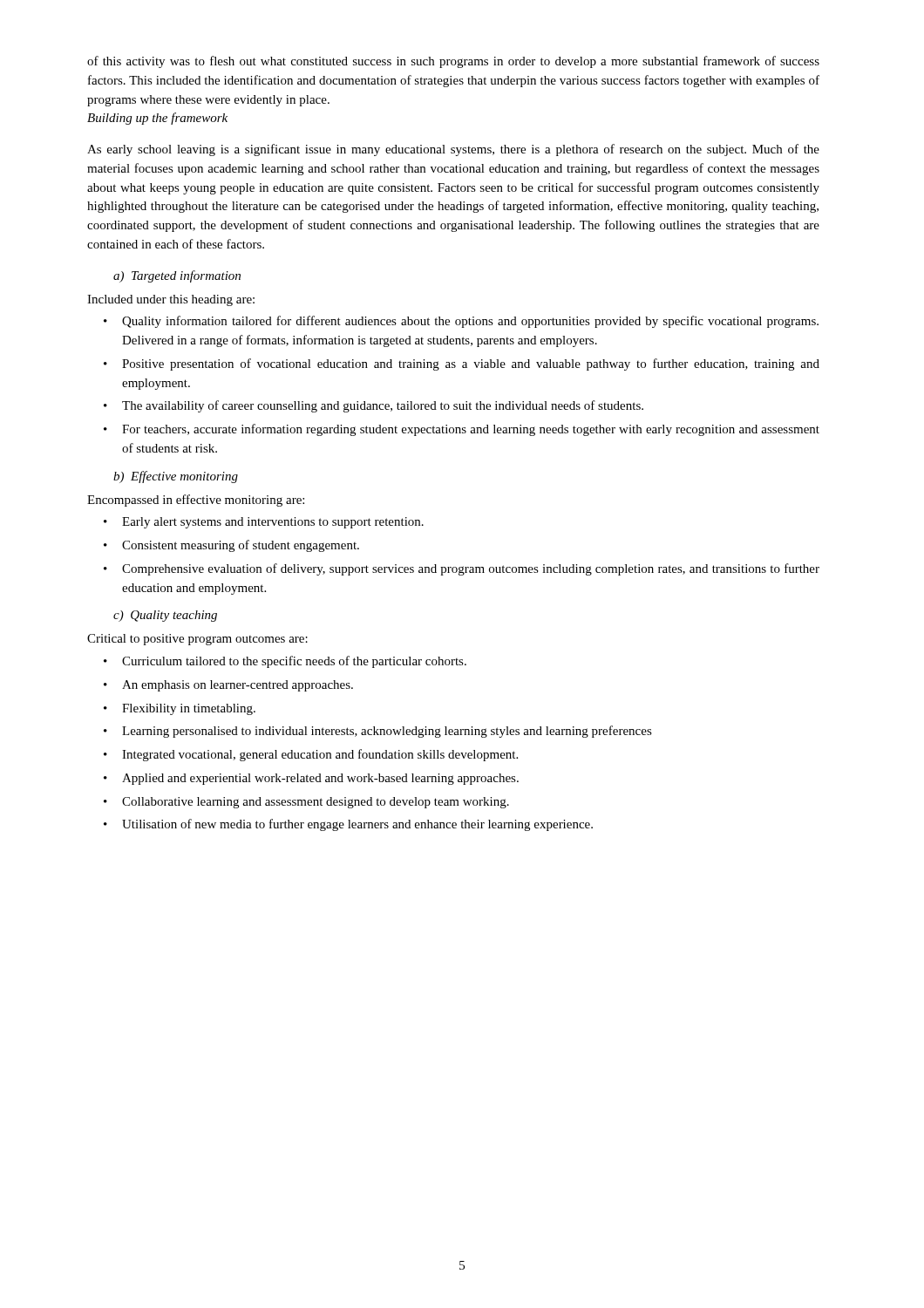The width and height of the screenshot is (924, 1308).
Task: Click on the region starting "c) Quality teaching"
Action: click(x=165, y=615)
